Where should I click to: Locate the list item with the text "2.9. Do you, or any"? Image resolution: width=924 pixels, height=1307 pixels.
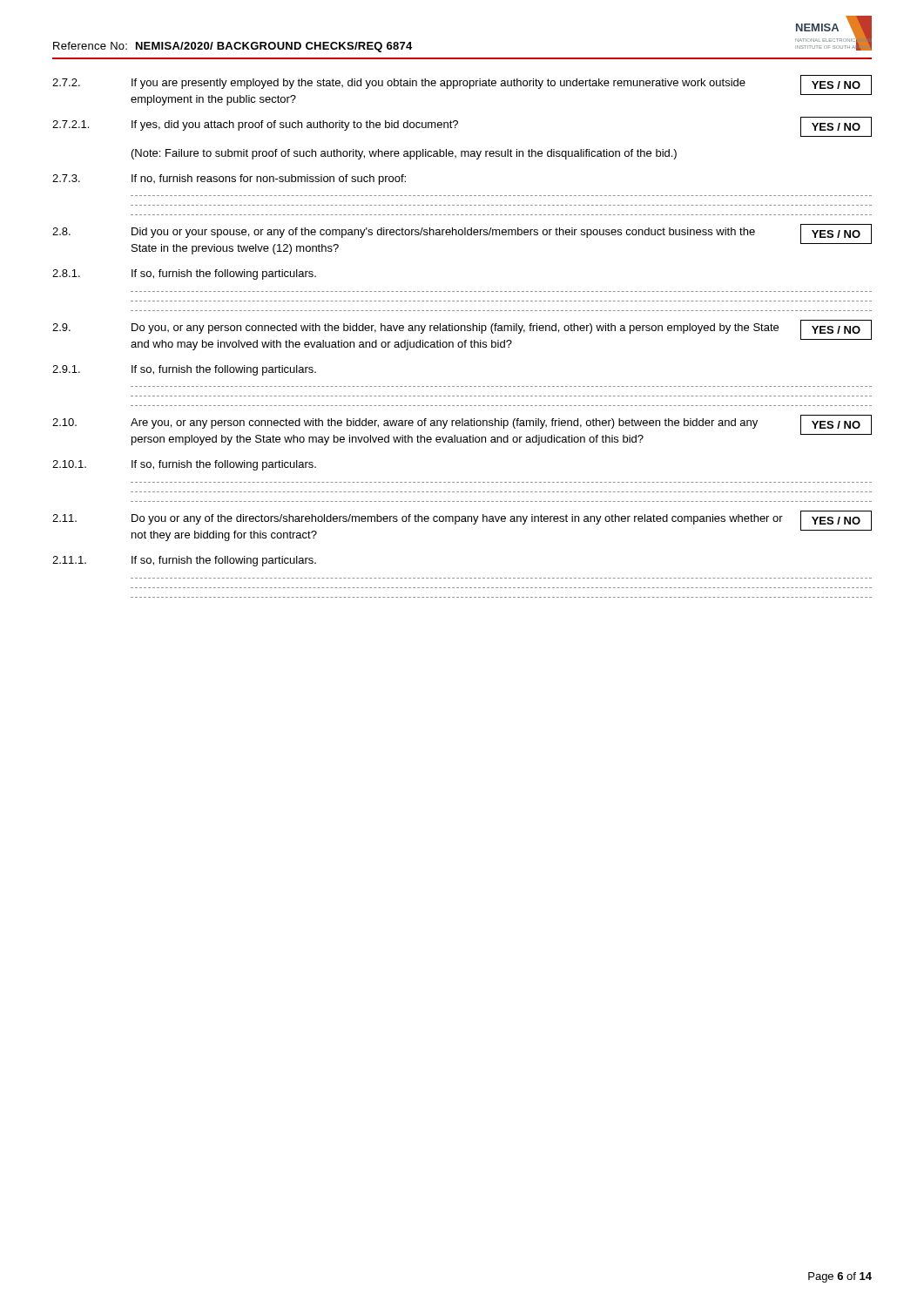462,336
